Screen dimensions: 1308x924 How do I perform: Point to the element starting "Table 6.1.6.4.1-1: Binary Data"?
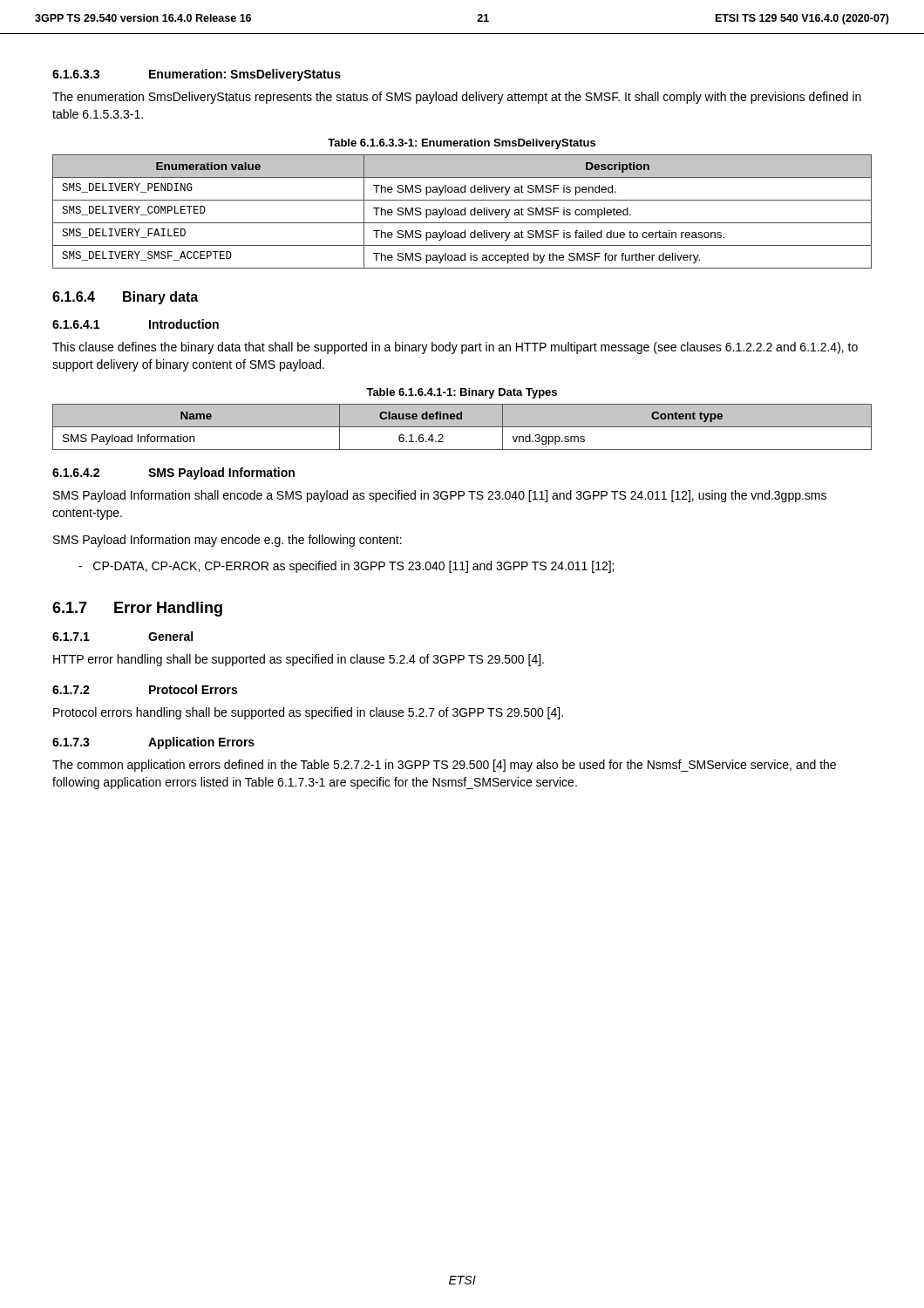click(462, 392)
